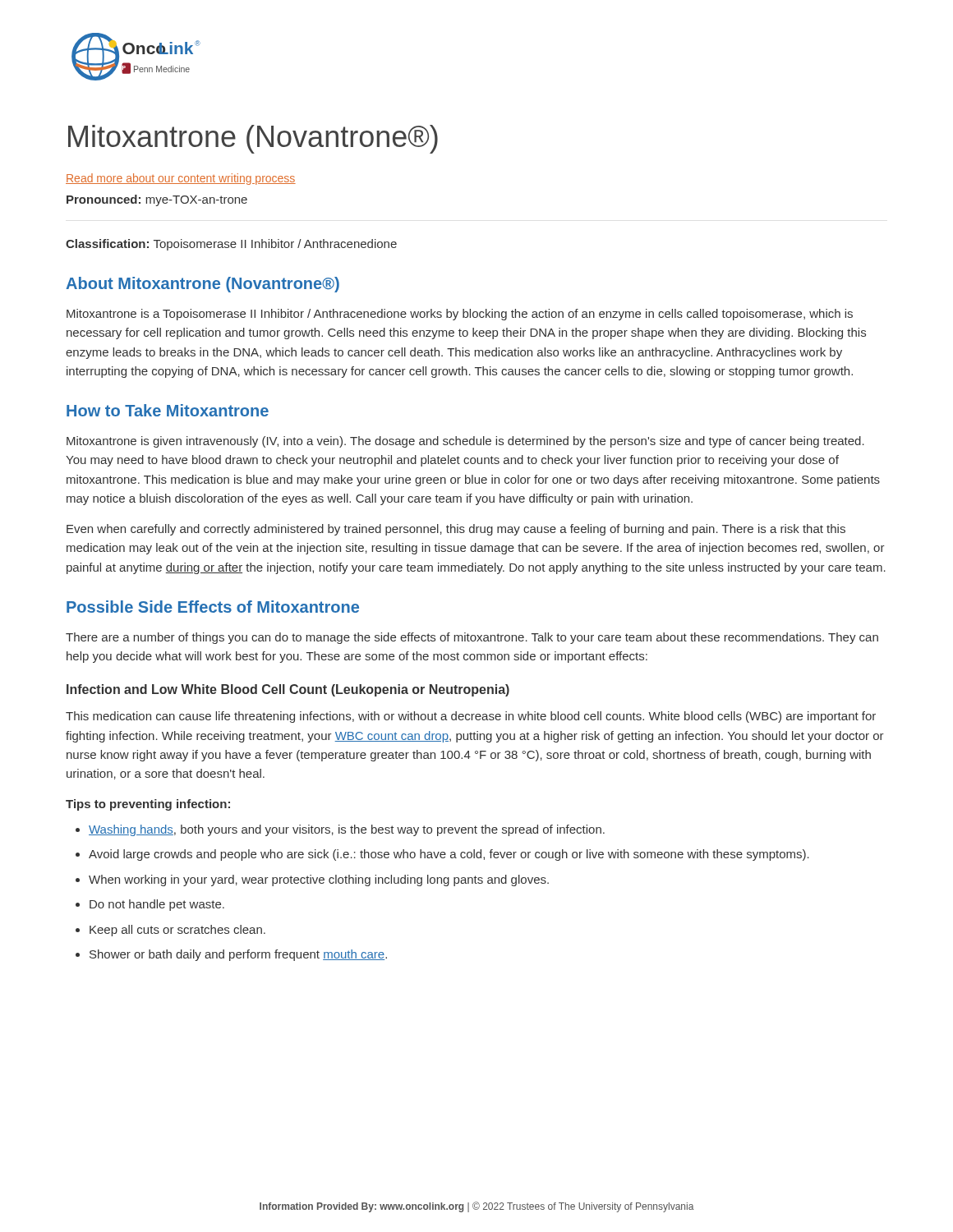This screenshot has width=953, height=1232.
Task: Point to the block beginning "There are a number of"
Action: pyautogui.click(x=476, y=646)
